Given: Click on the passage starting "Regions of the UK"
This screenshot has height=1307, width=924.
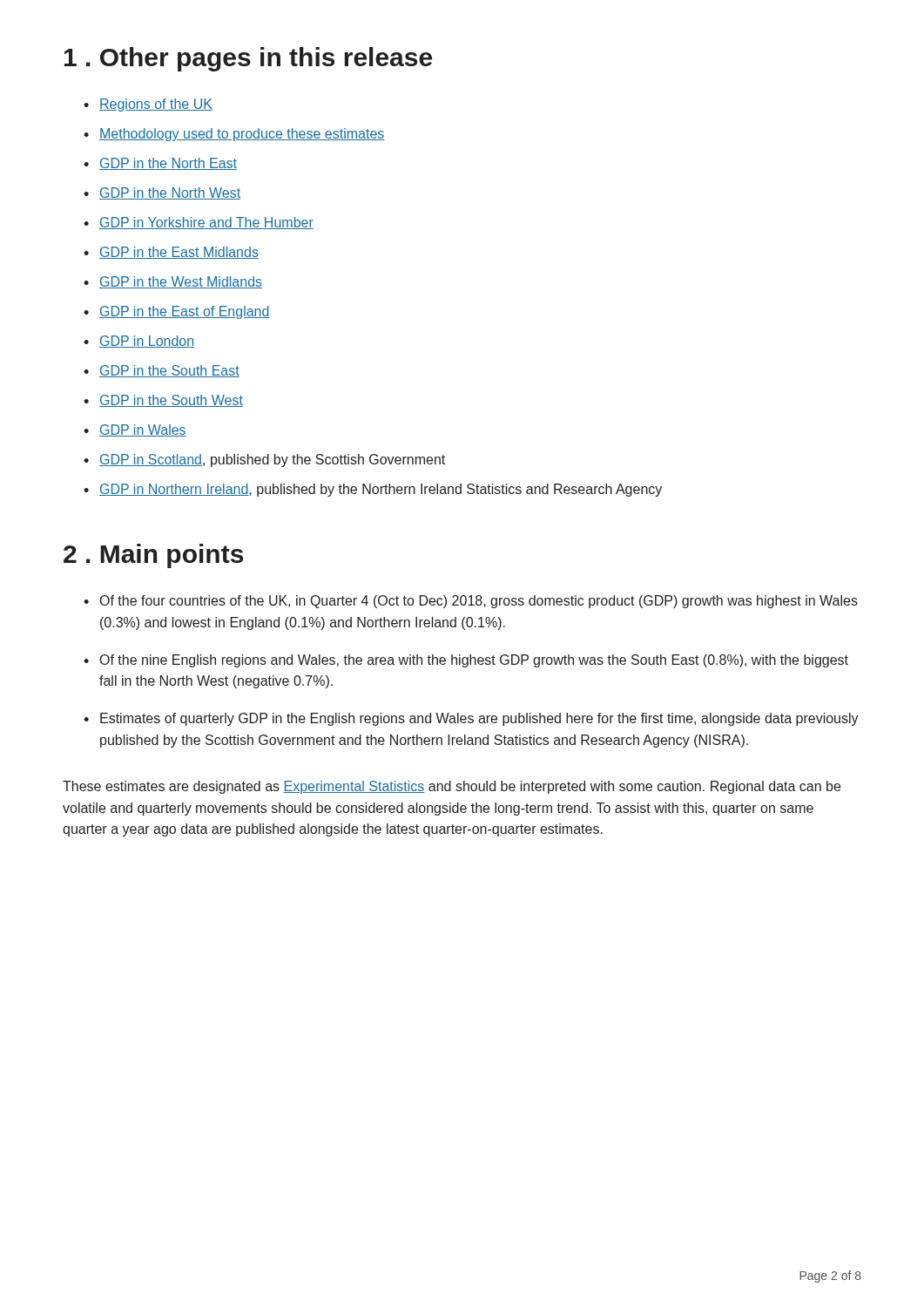Looking at the screenshot, I should (x=148, y=105).
